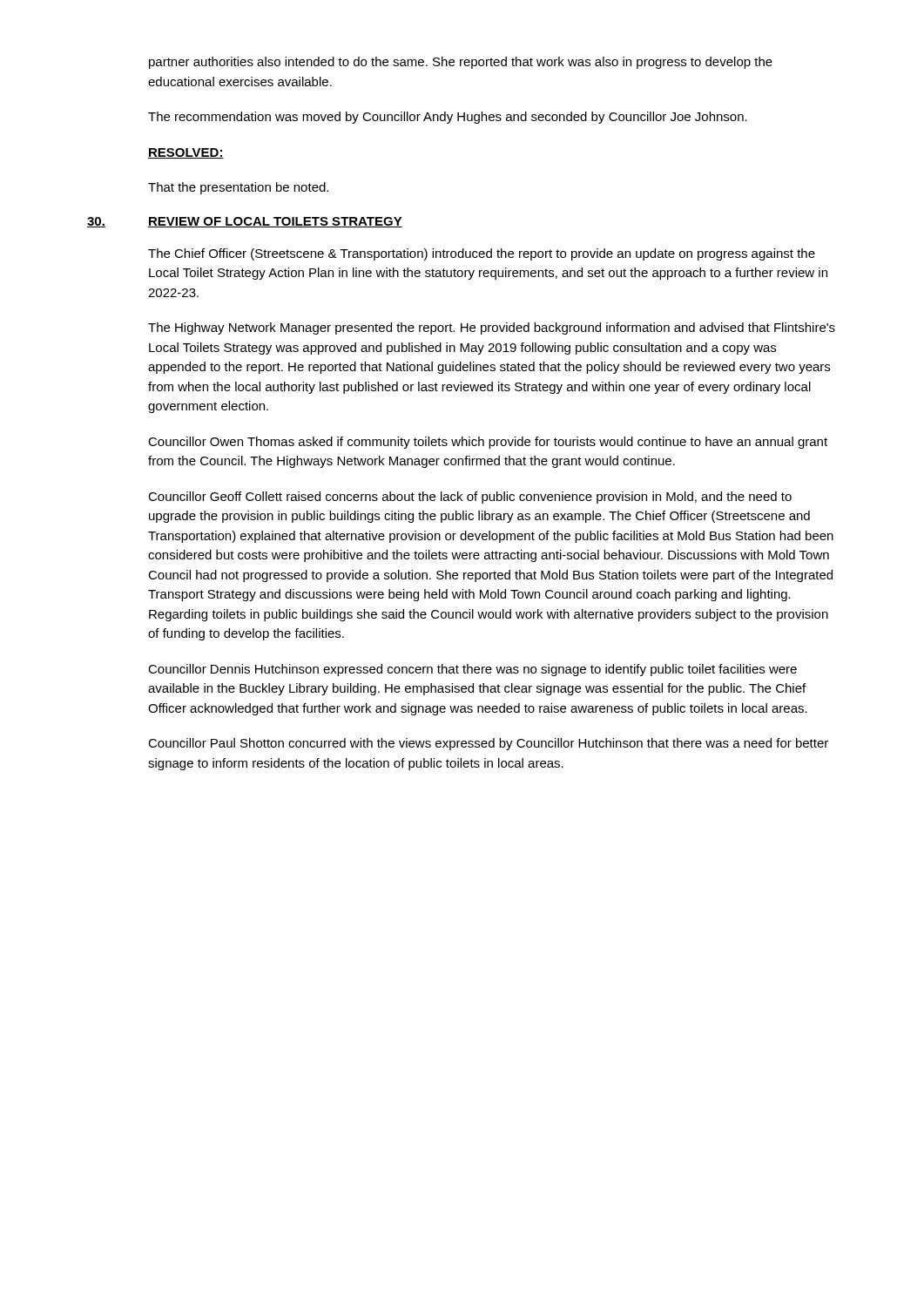The image size is (924, 1307).
Task: Find the text block starting "Councillor Dennis Hutchinson"
Action: (x=478, y=688)
